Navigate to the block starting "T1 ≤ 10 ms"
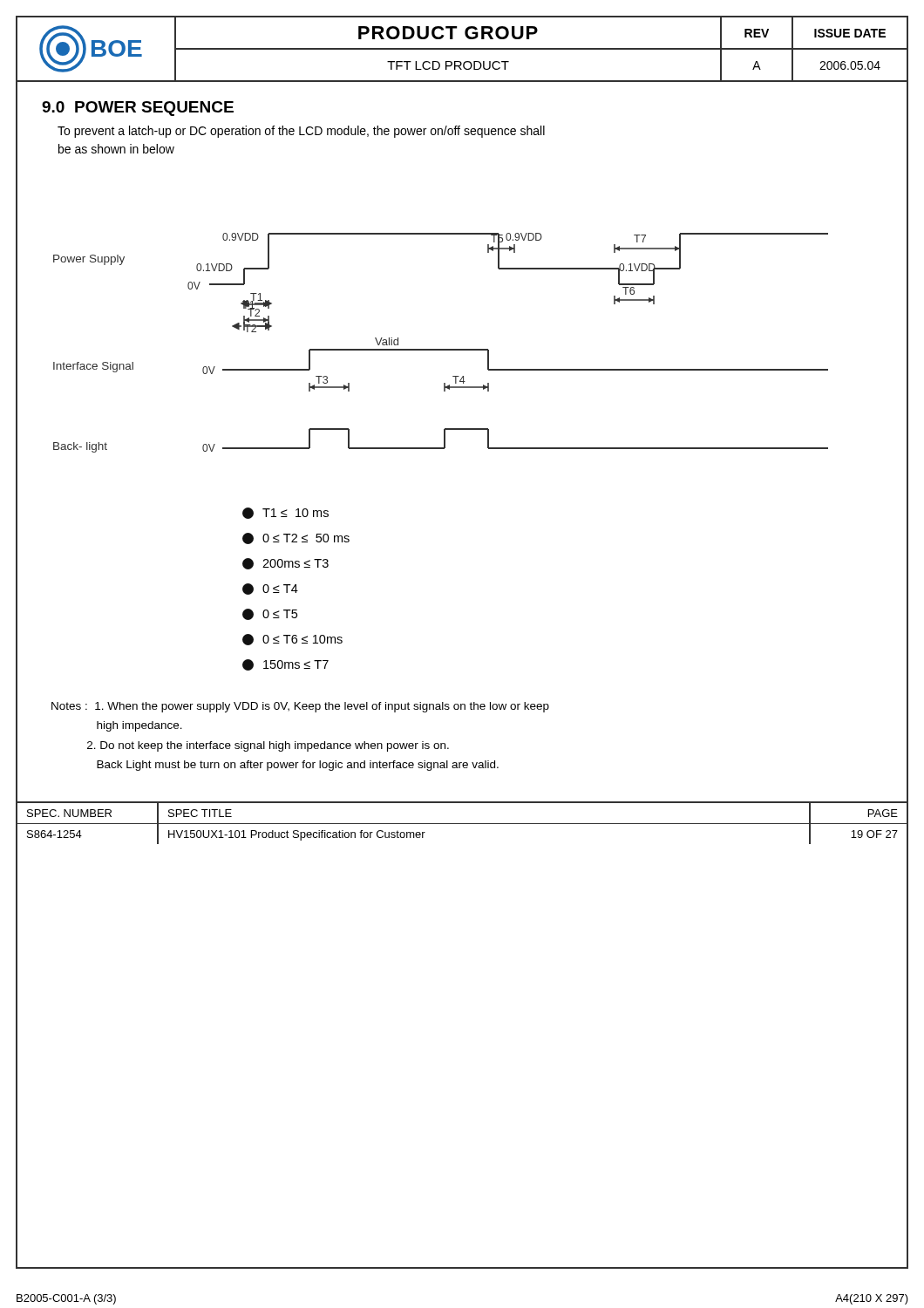The height and width of the screenshot is (1308, 924). pos(286,513)
